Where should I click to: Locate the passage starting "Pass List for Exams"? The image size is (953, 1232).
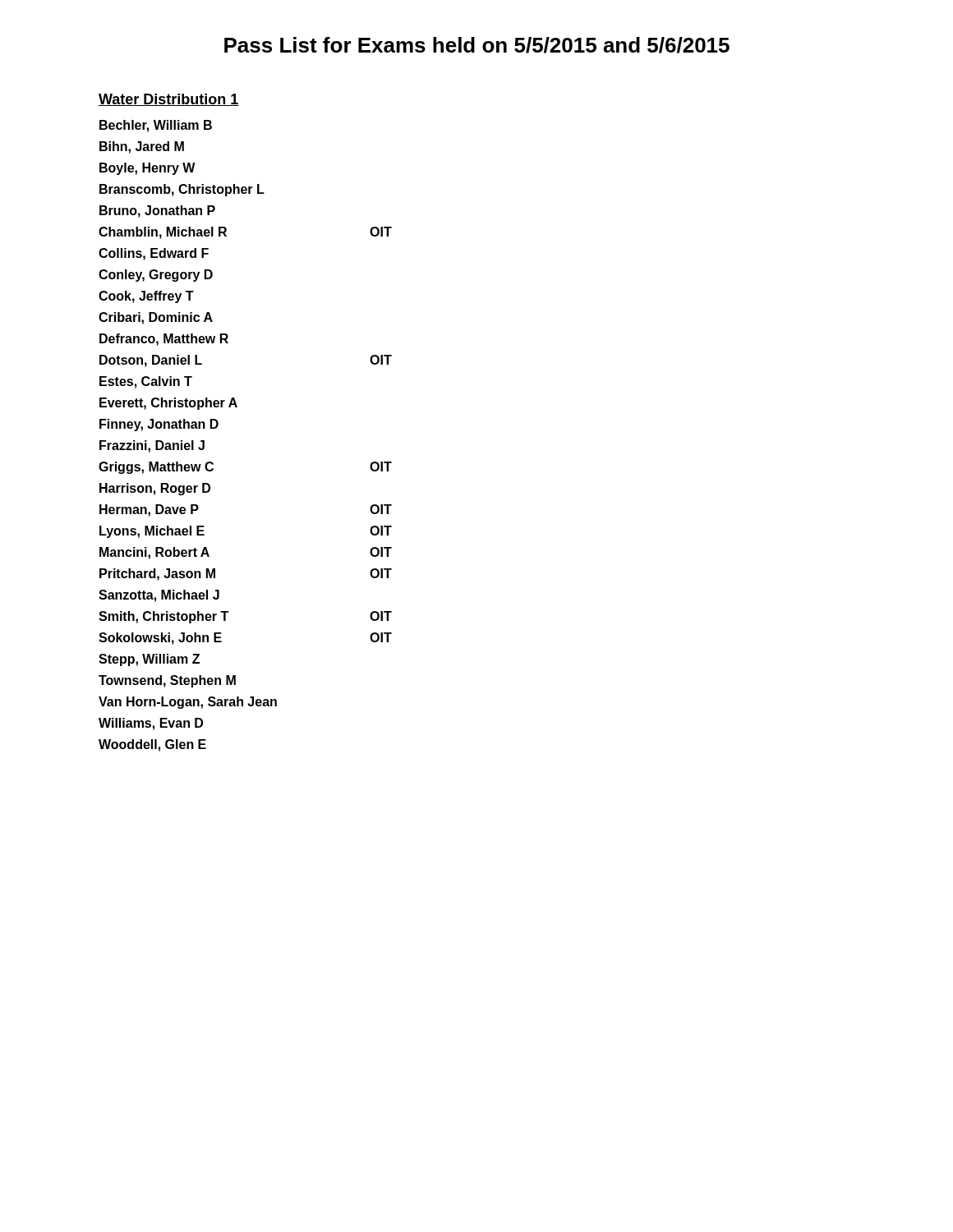476,46
